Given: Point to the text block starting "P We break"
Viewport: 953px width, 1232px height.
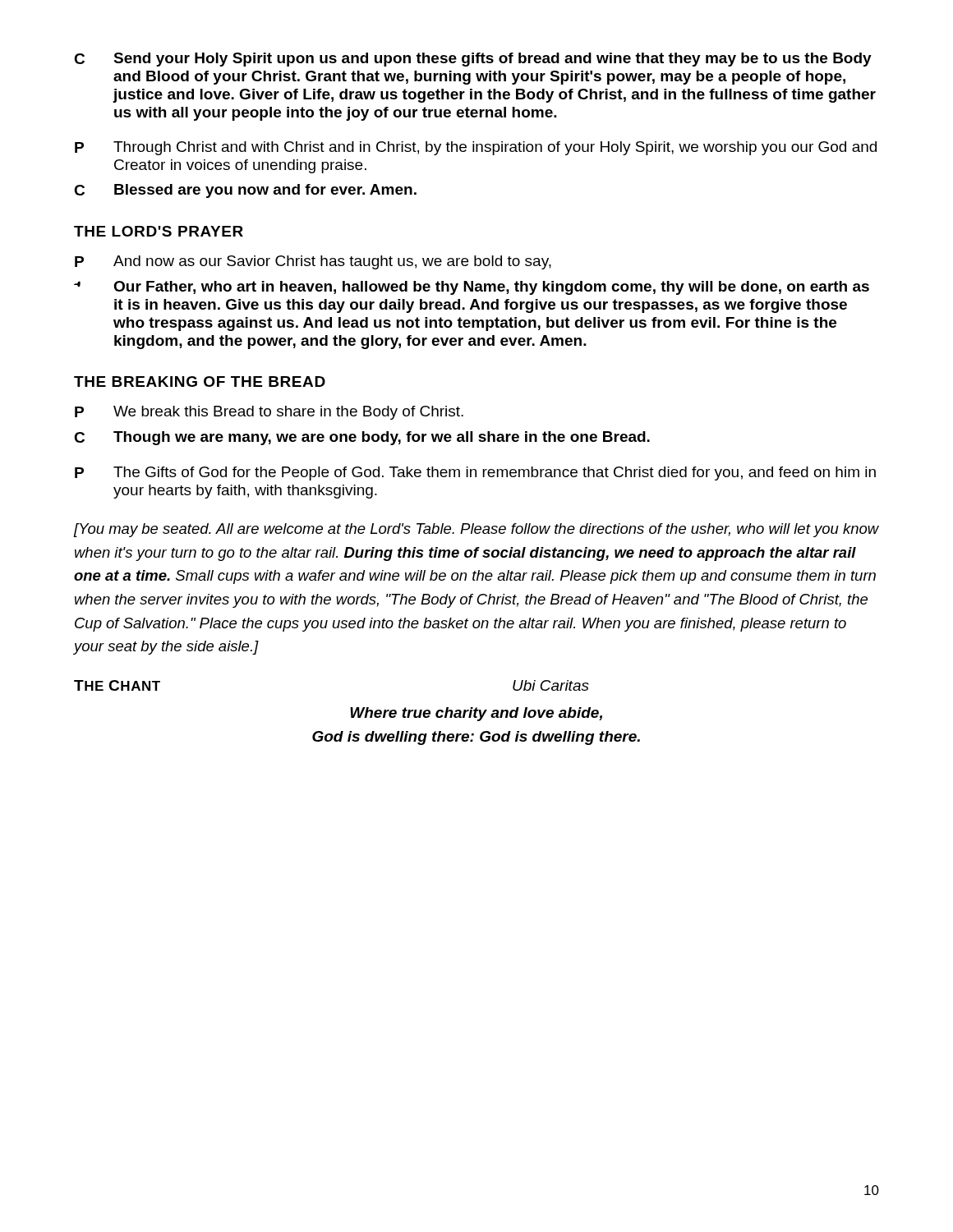Looking at the screenshot, I should tap(269, 413).
